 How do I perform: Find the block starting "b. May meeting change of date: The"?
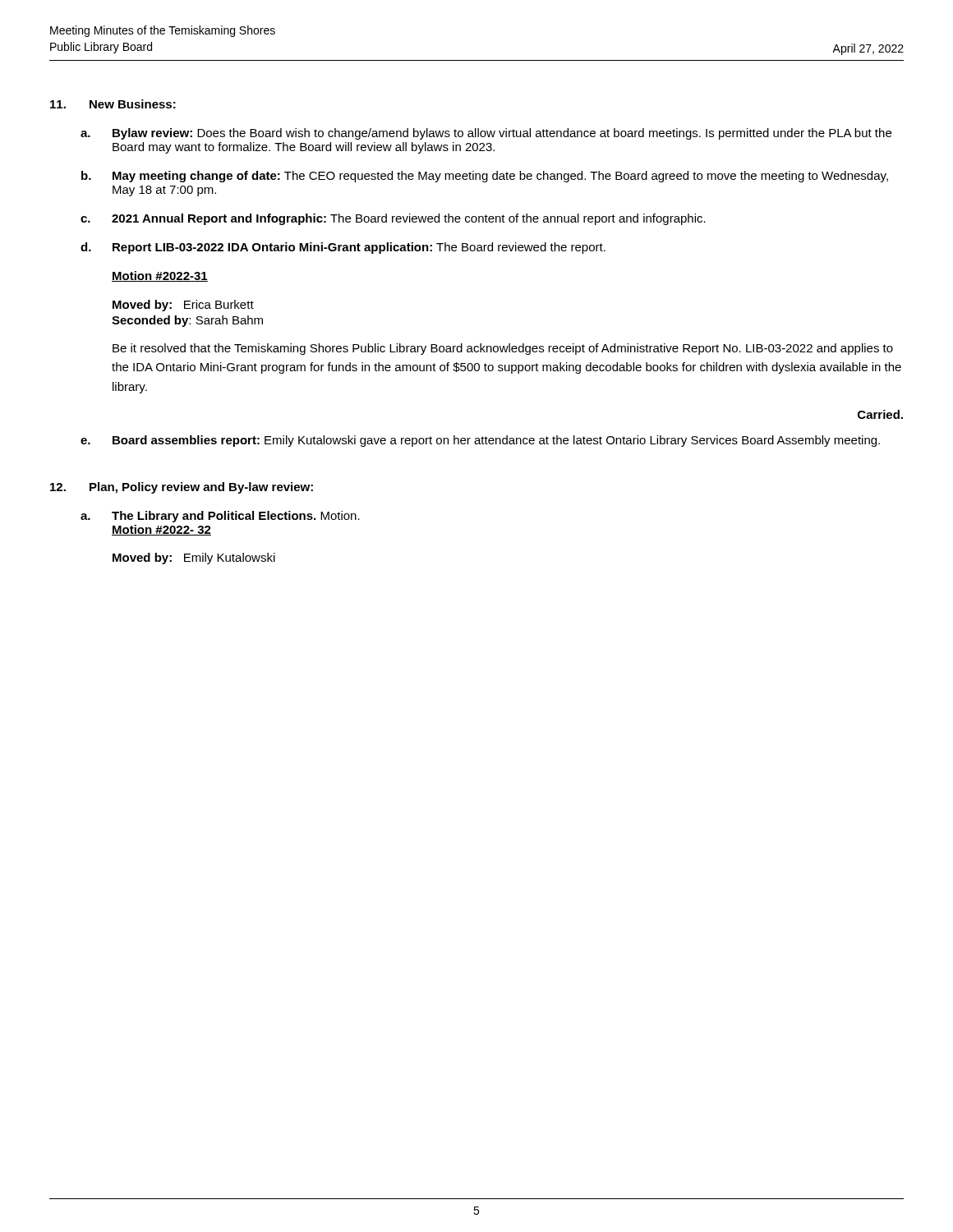pyautogui.click(x=492, y=182)
